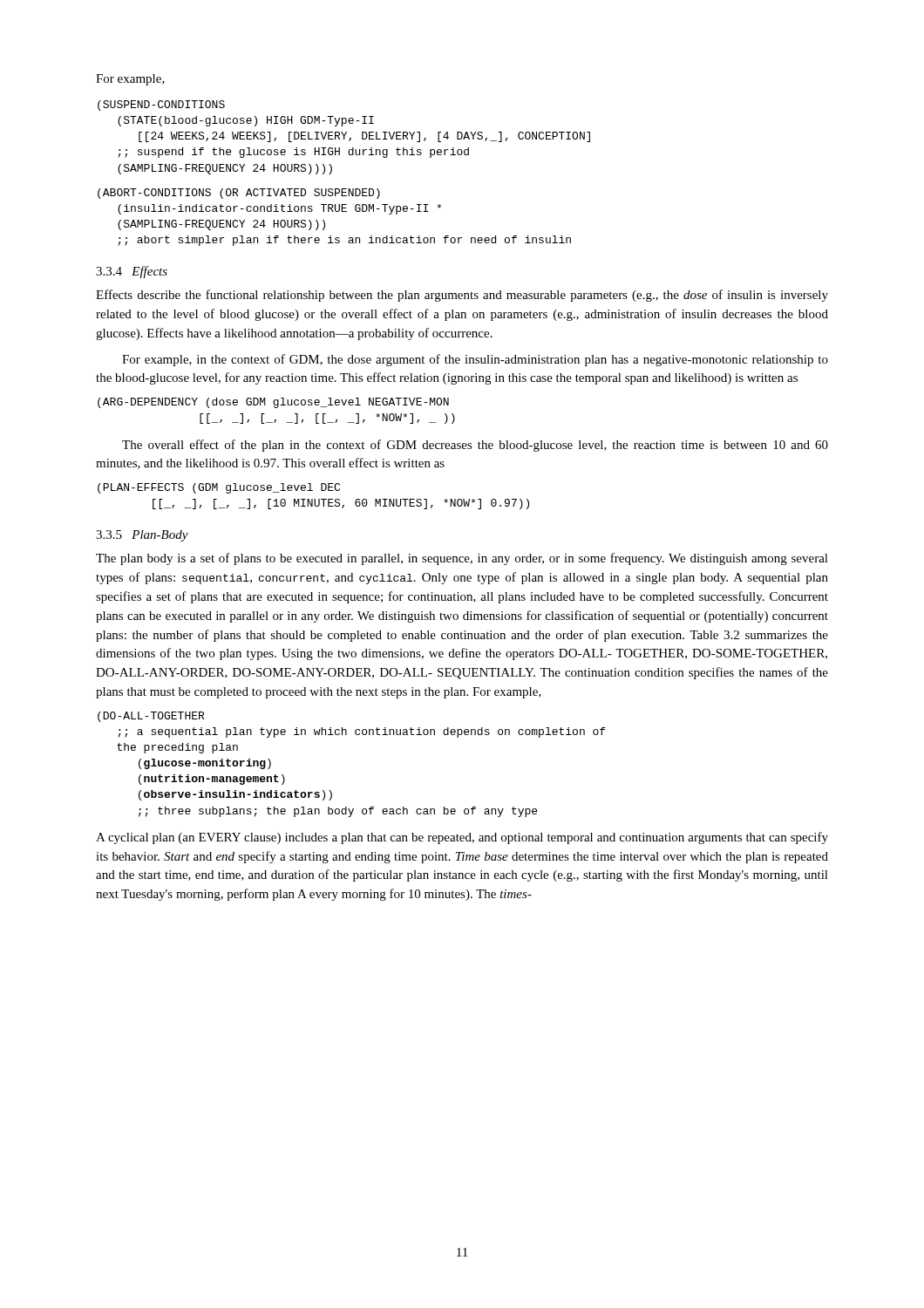Navigate to the passage starting "3.3.4 Effects"
This screenshot has height=1308, width=924.
click(x=132, y=272)
